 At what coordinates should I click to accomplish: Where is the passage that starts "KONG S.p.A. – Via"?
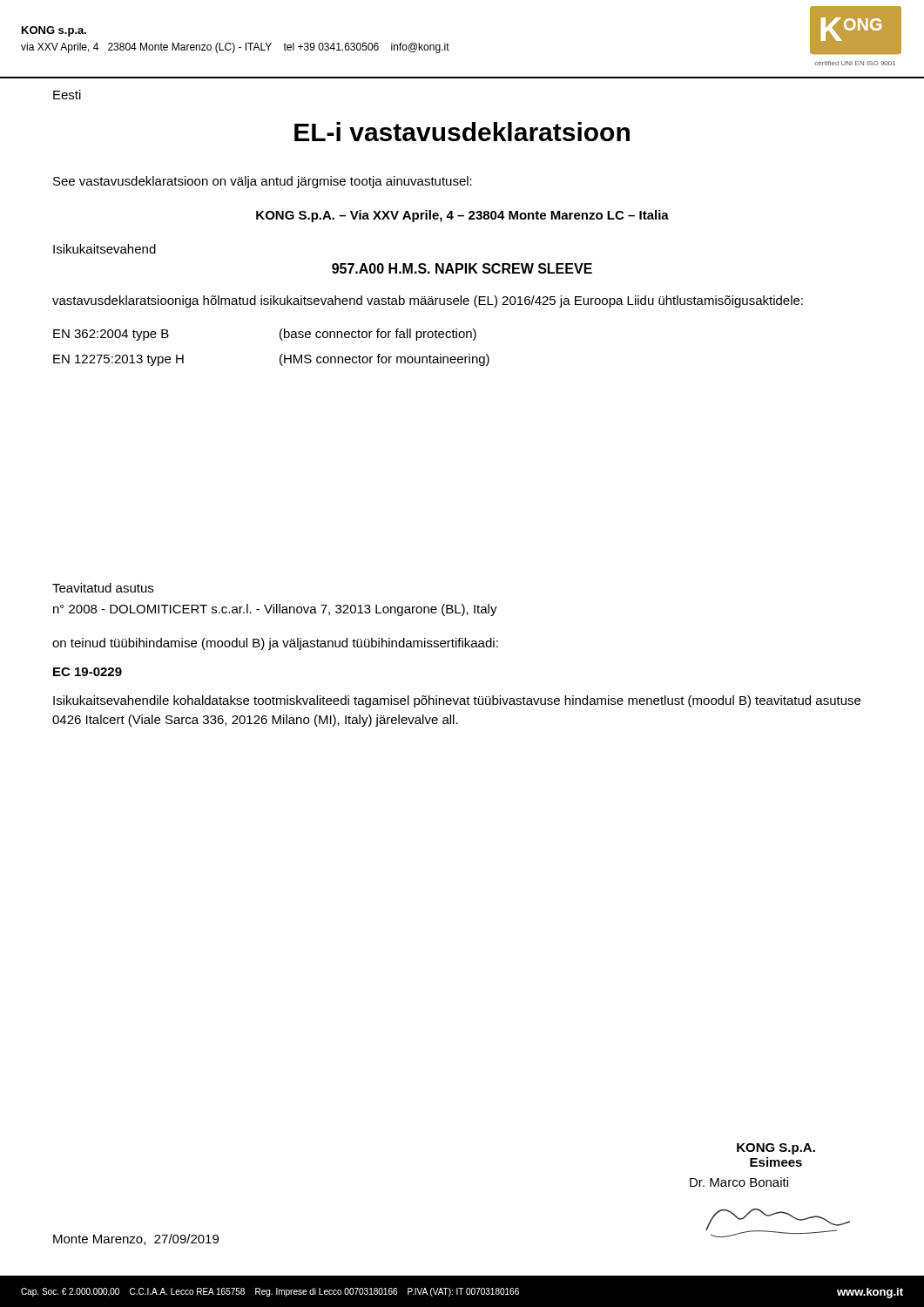coord(462,214)
